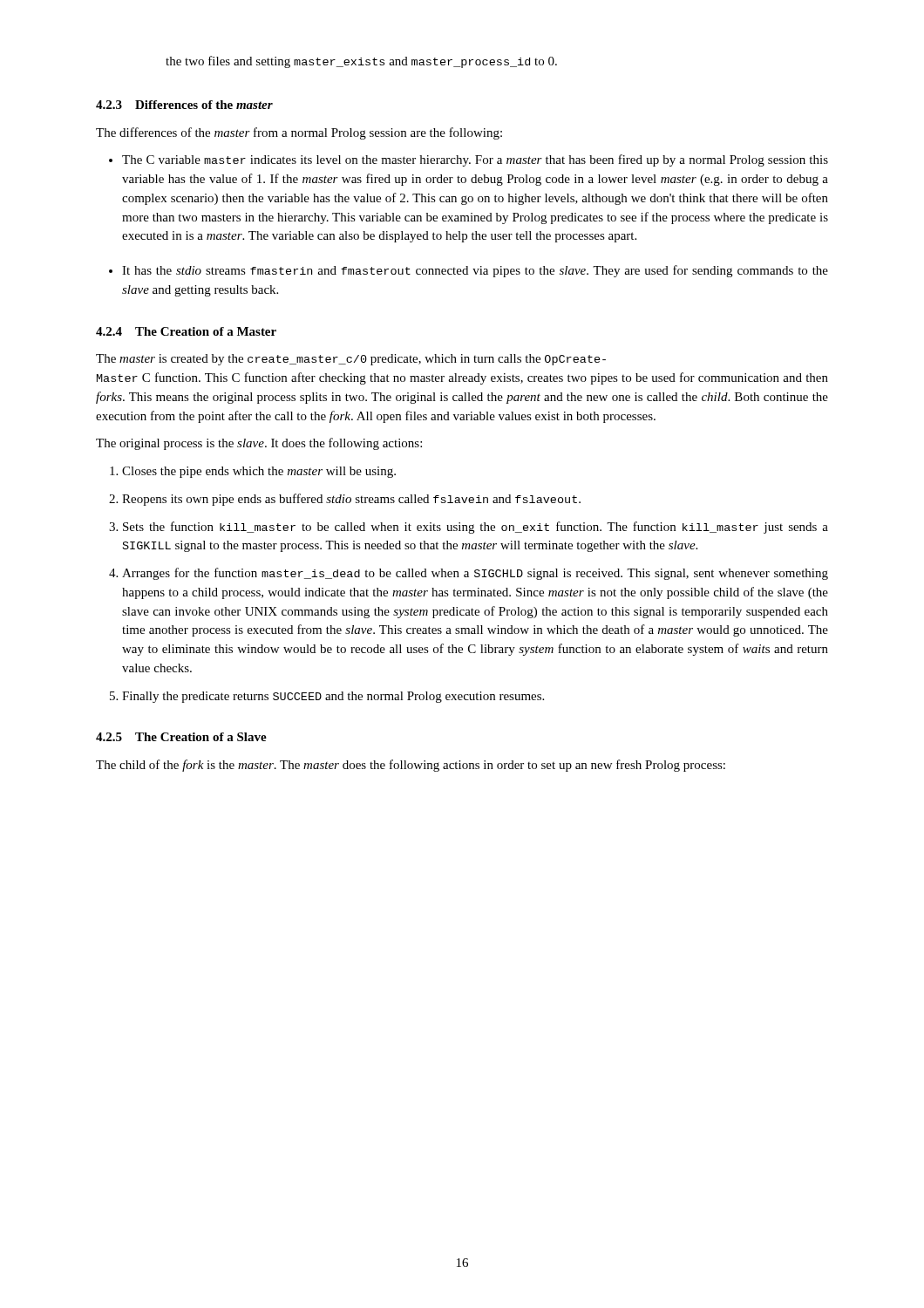
Task: Find the section header that reads "4.2.4 The Creation of a Master"
Action: pos(186,331)
